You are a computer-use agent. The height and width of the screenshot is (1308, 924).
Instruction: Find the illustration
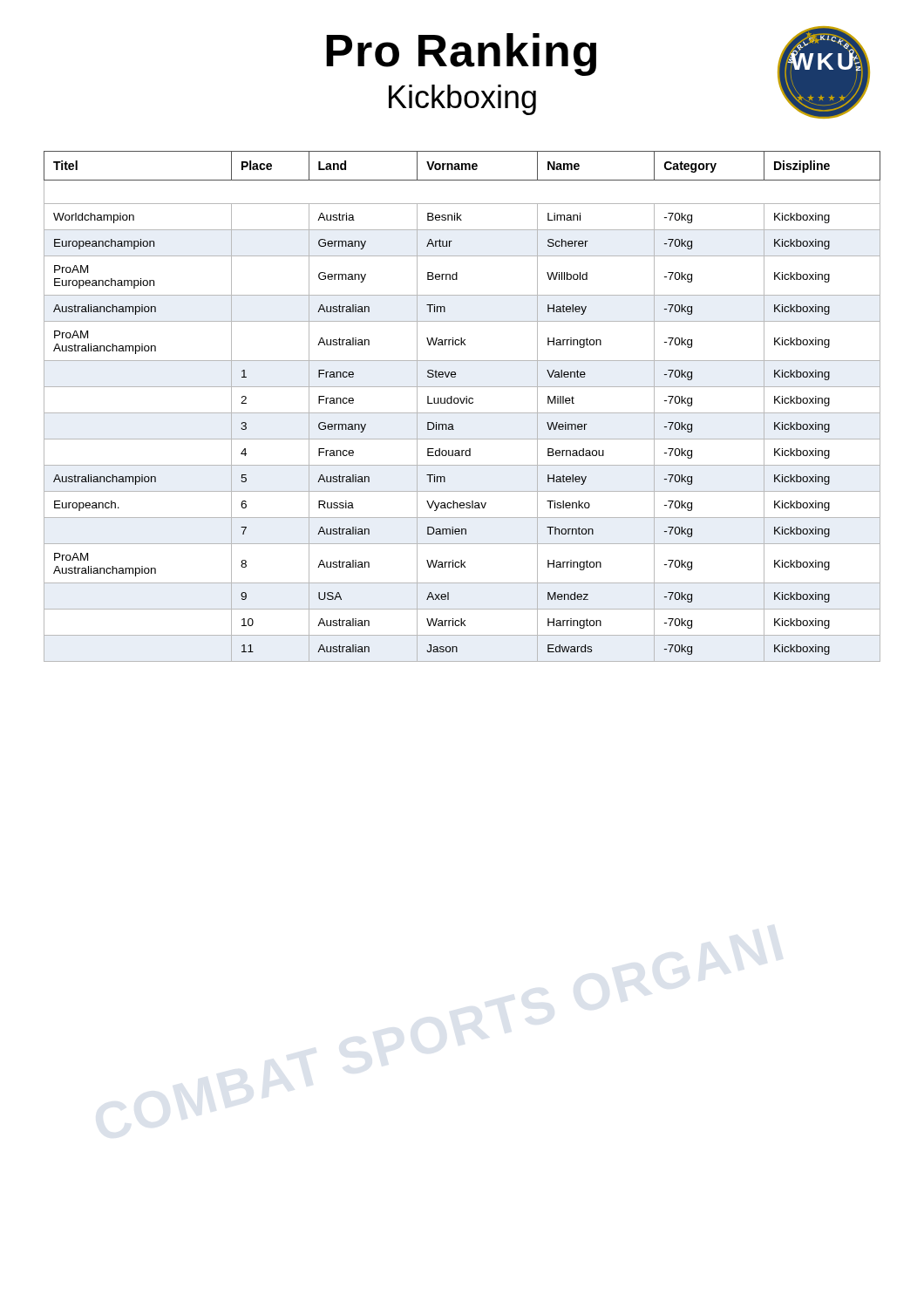(x=305, y=1069)
